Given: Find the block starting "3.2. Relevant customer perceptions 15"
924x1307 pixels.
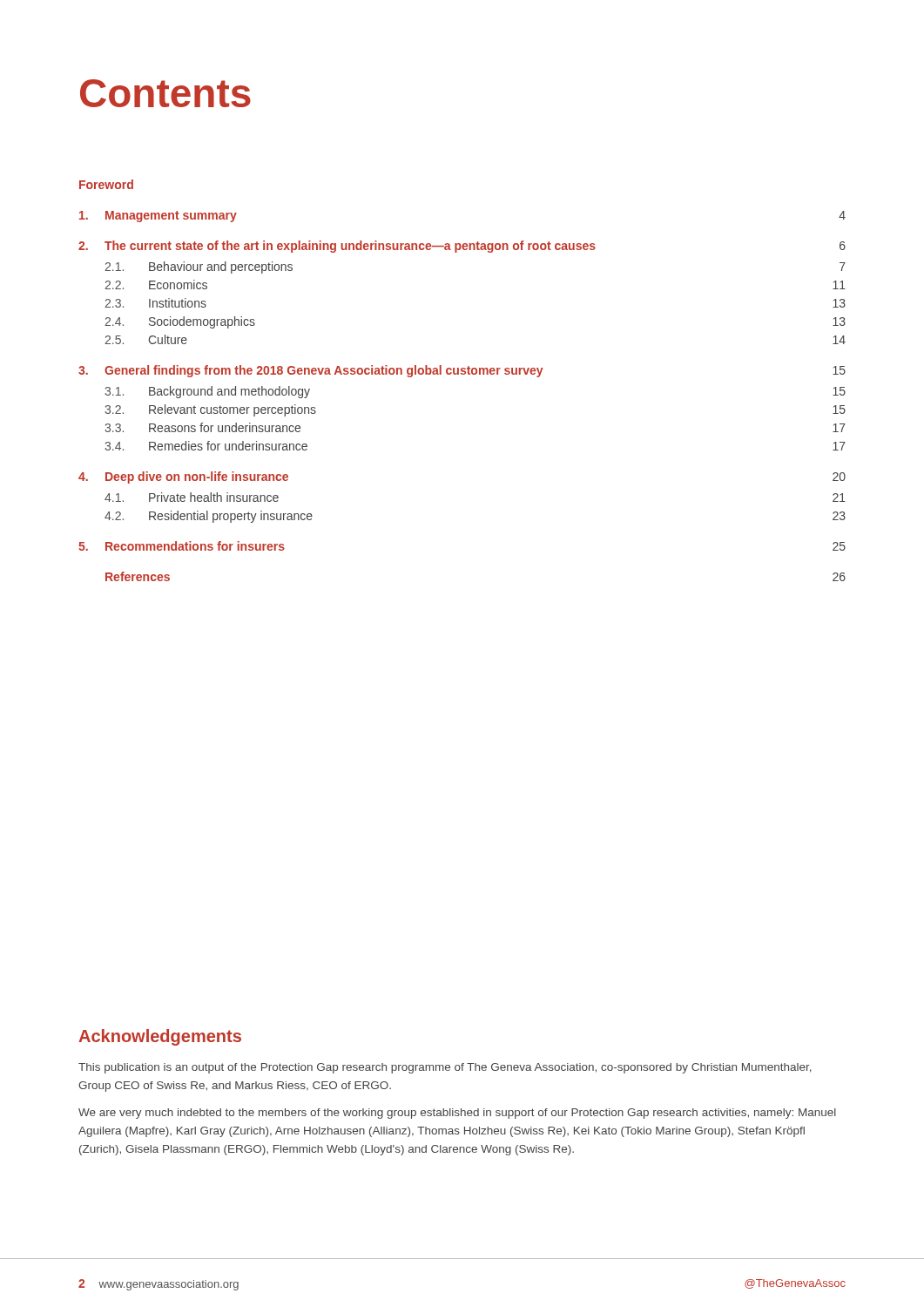Looking at the screenshot, I should point(233,410).
